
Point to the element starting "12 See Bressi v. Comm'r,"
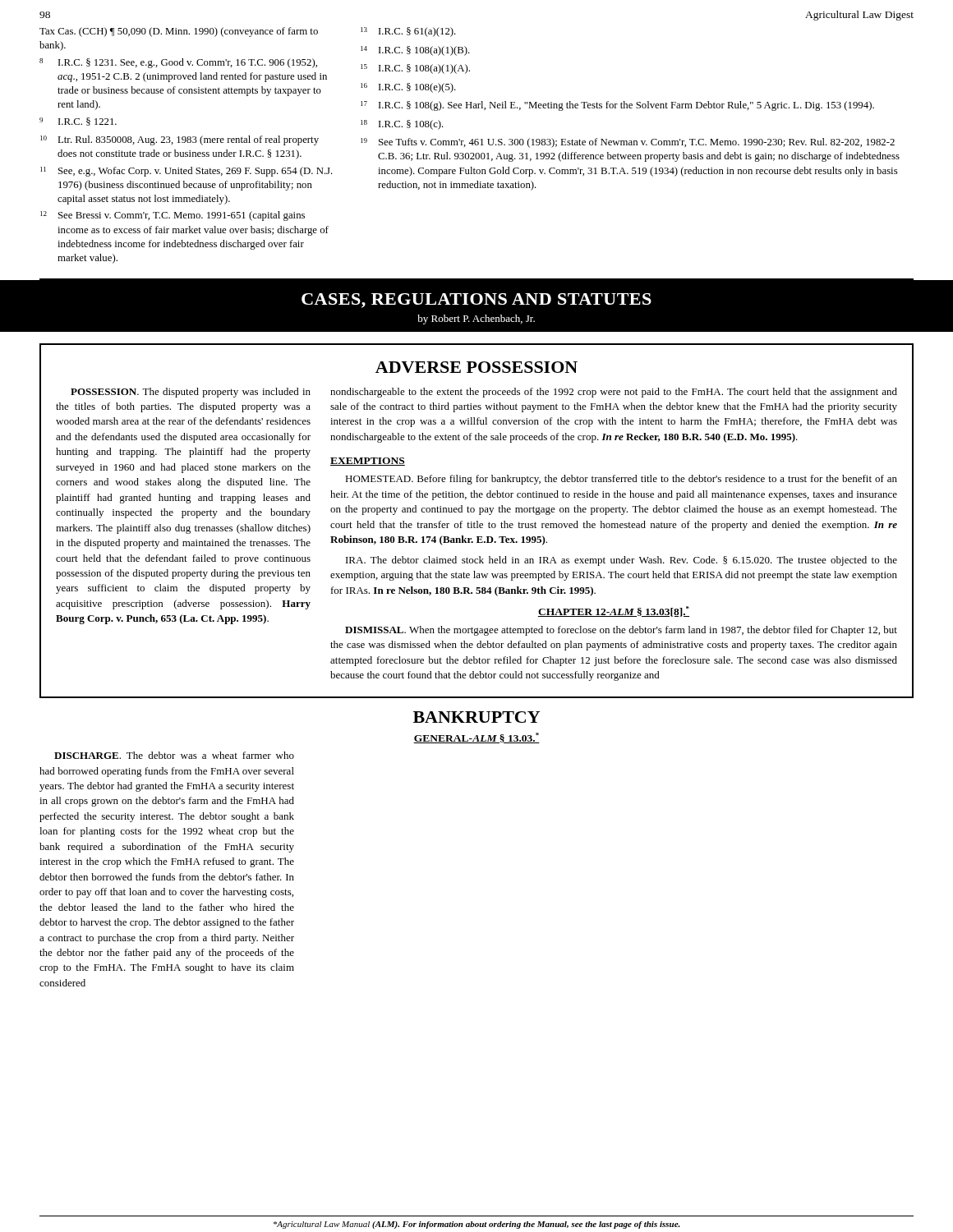click(187, 237)
